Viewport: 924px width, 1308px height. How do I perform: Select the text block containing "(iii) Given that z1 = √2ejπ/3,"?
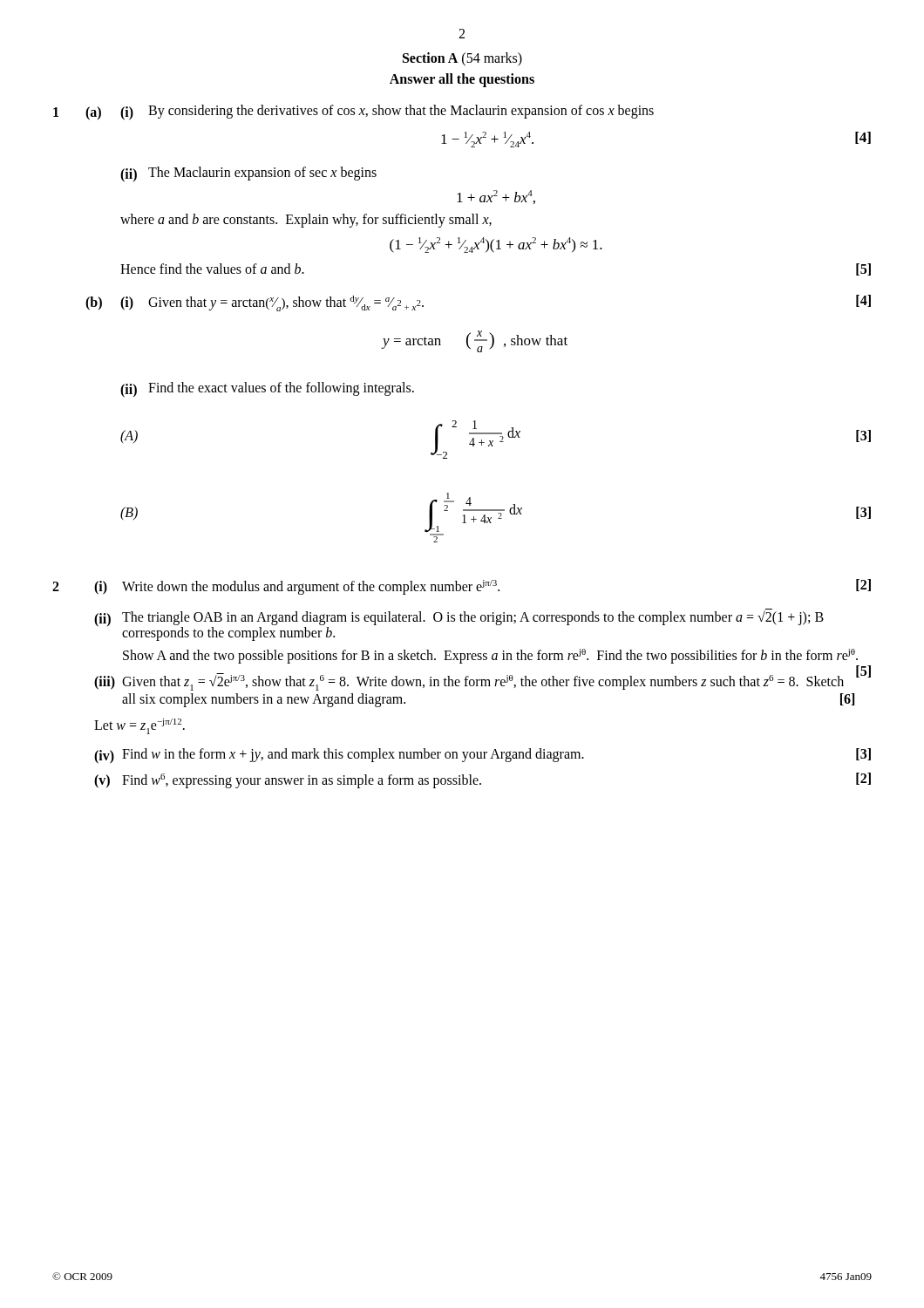pos(475,690)
